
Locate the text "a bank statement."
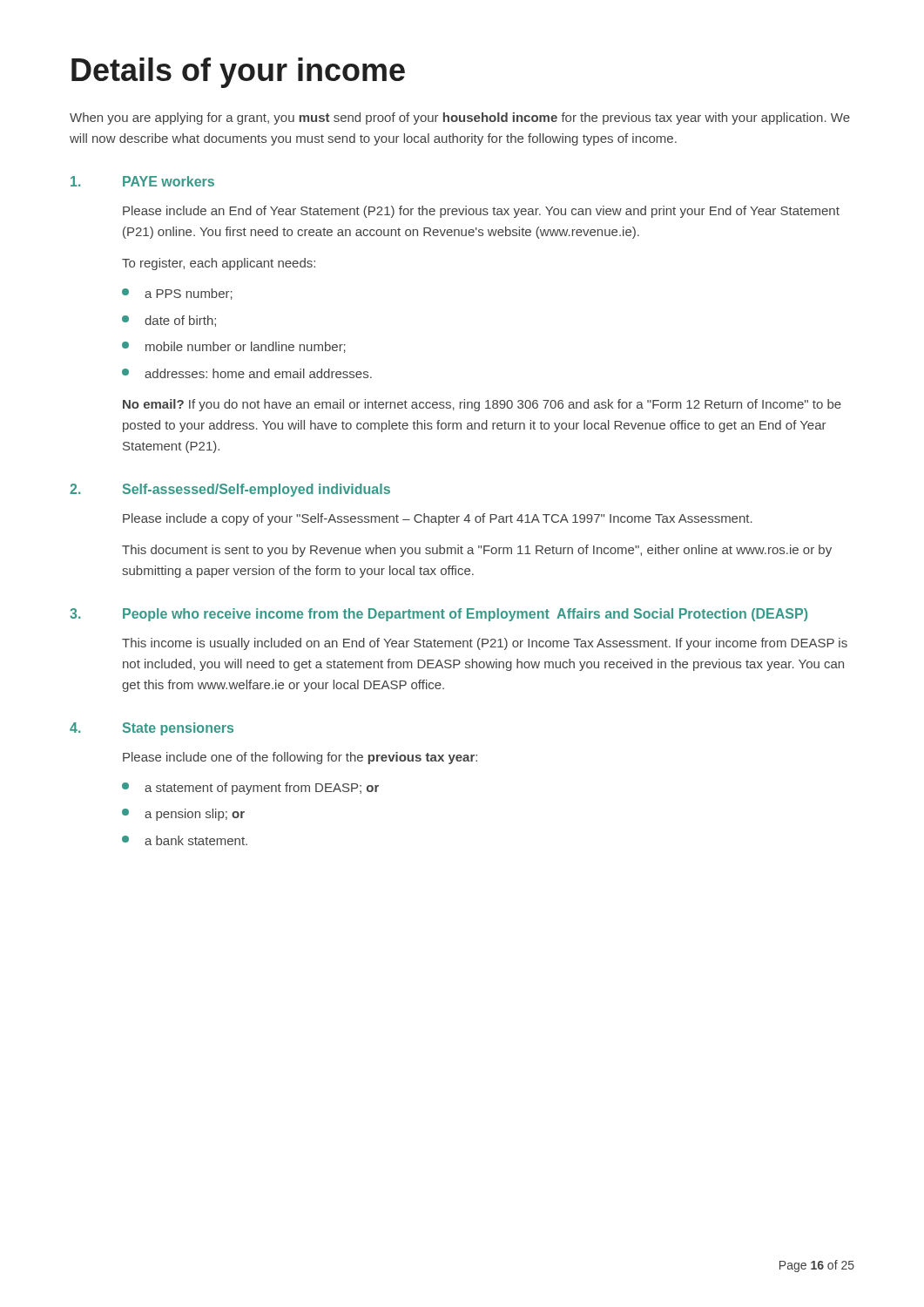[185, 841]
